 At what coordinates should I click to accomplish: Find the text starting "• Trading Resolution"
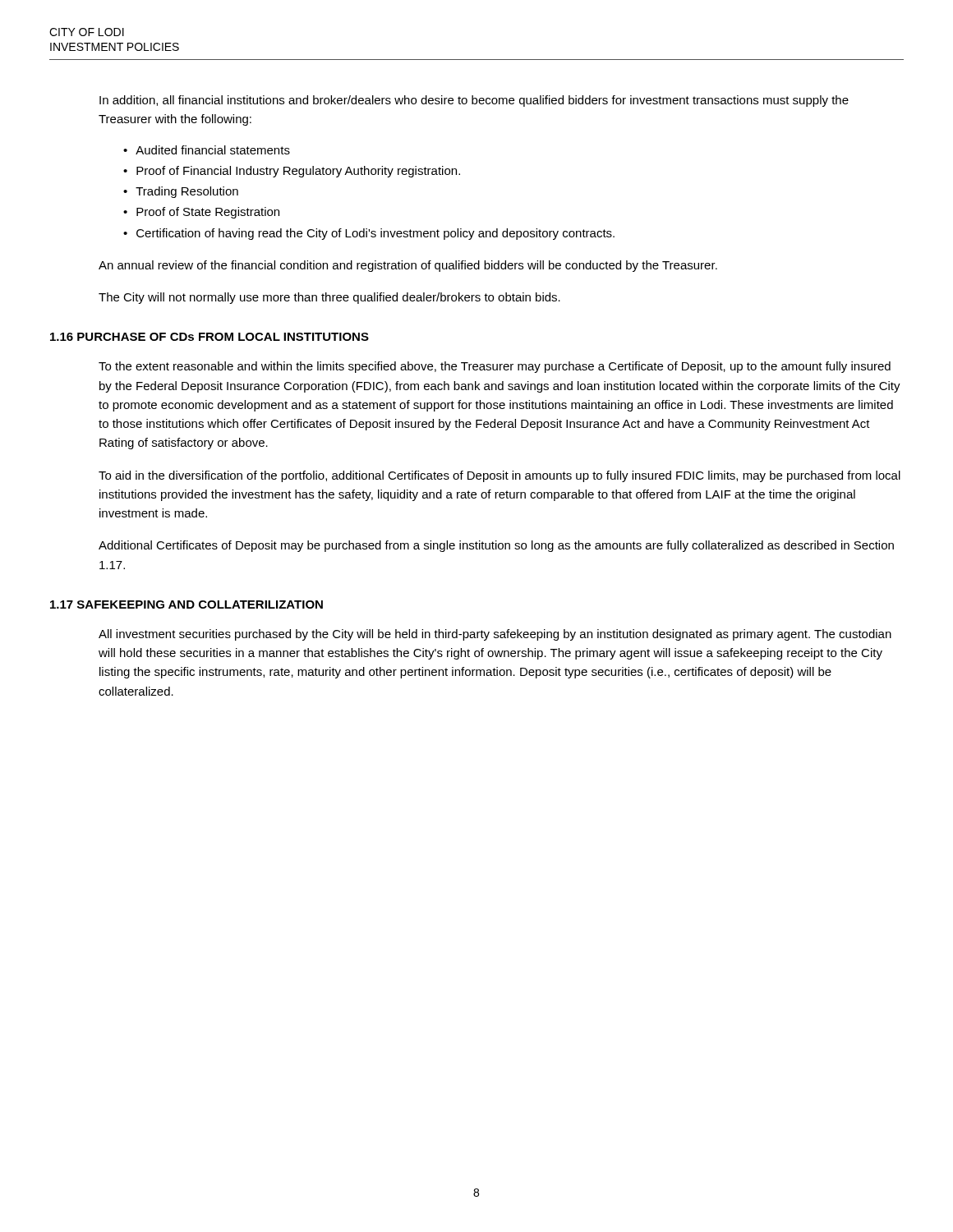pos(181,191)
